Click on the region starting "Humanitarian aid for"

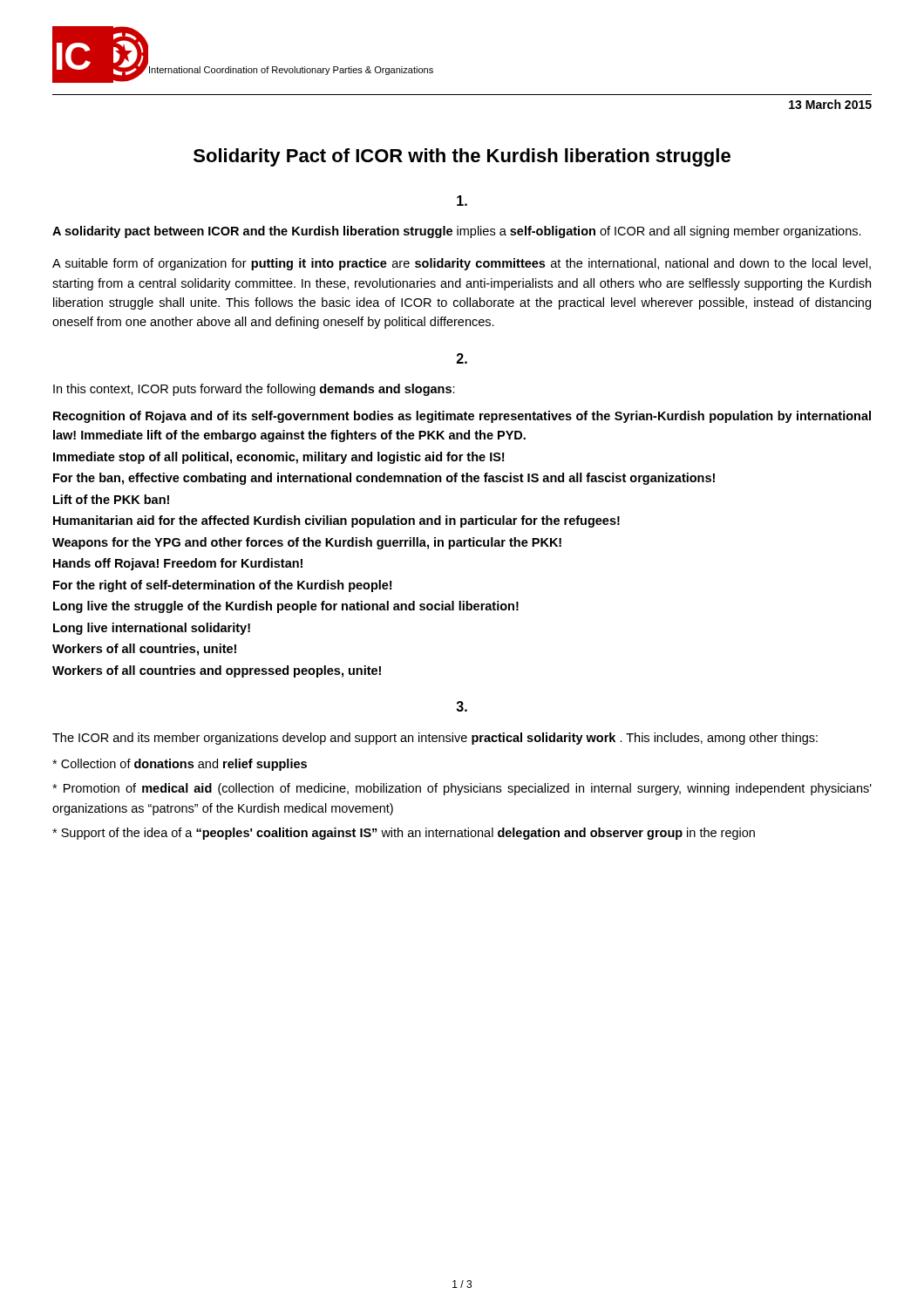[336, 521]
